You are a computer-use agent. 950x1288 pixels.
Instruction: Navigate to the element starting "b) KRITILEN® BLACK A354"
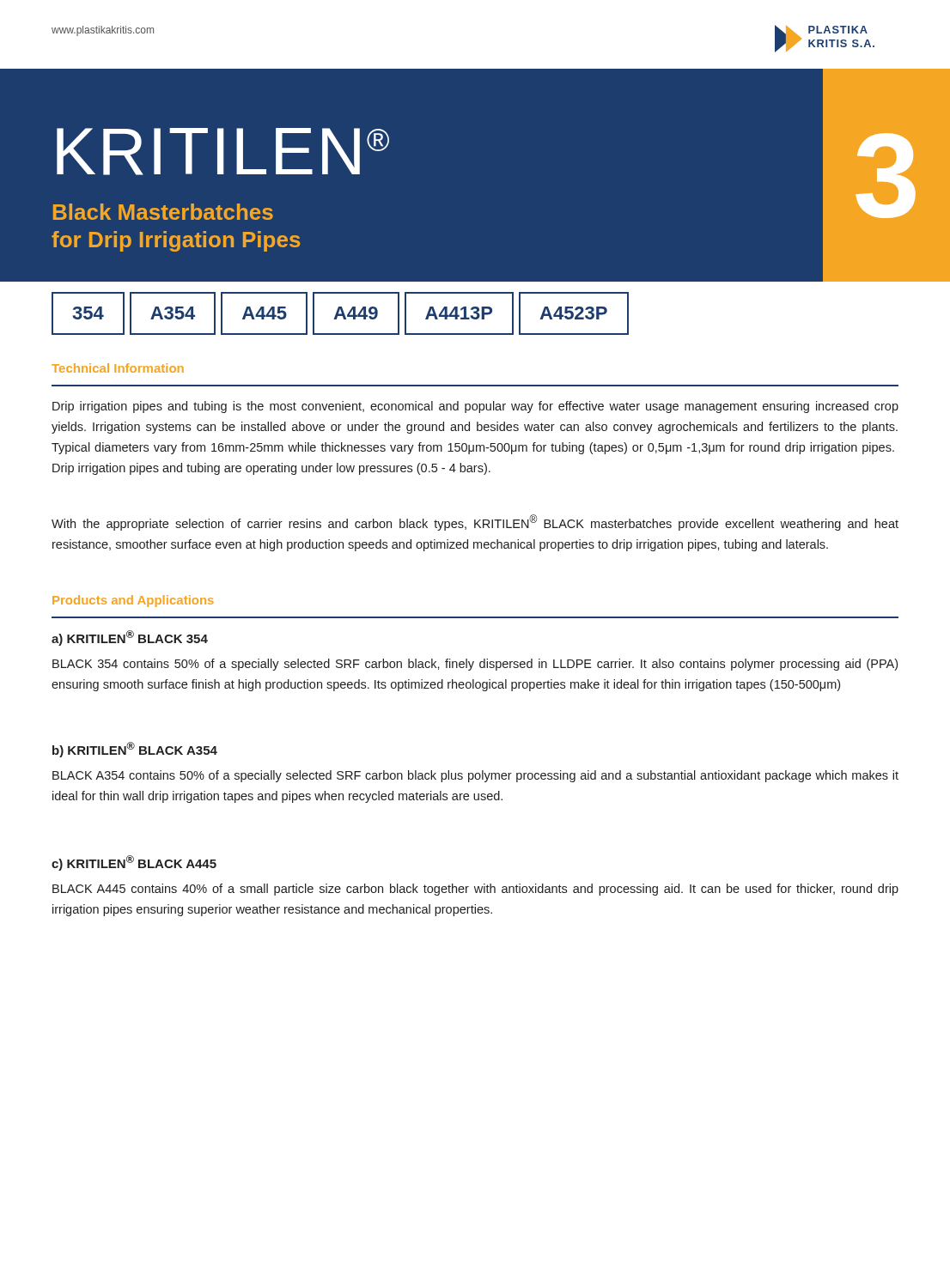point(134,749)
